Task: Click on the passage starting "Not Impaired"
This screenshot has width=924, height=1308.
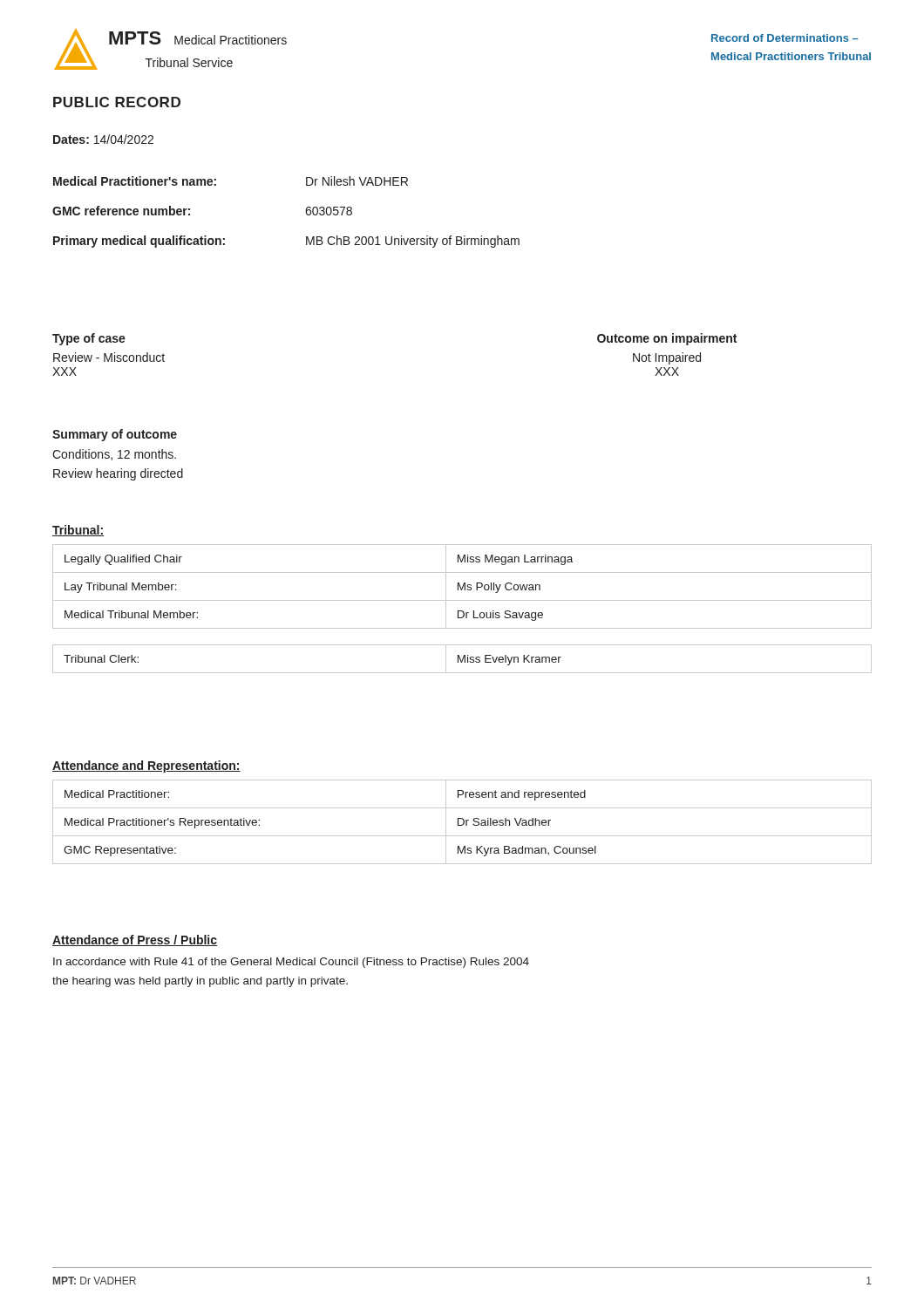Action: [x=667, y=358]
